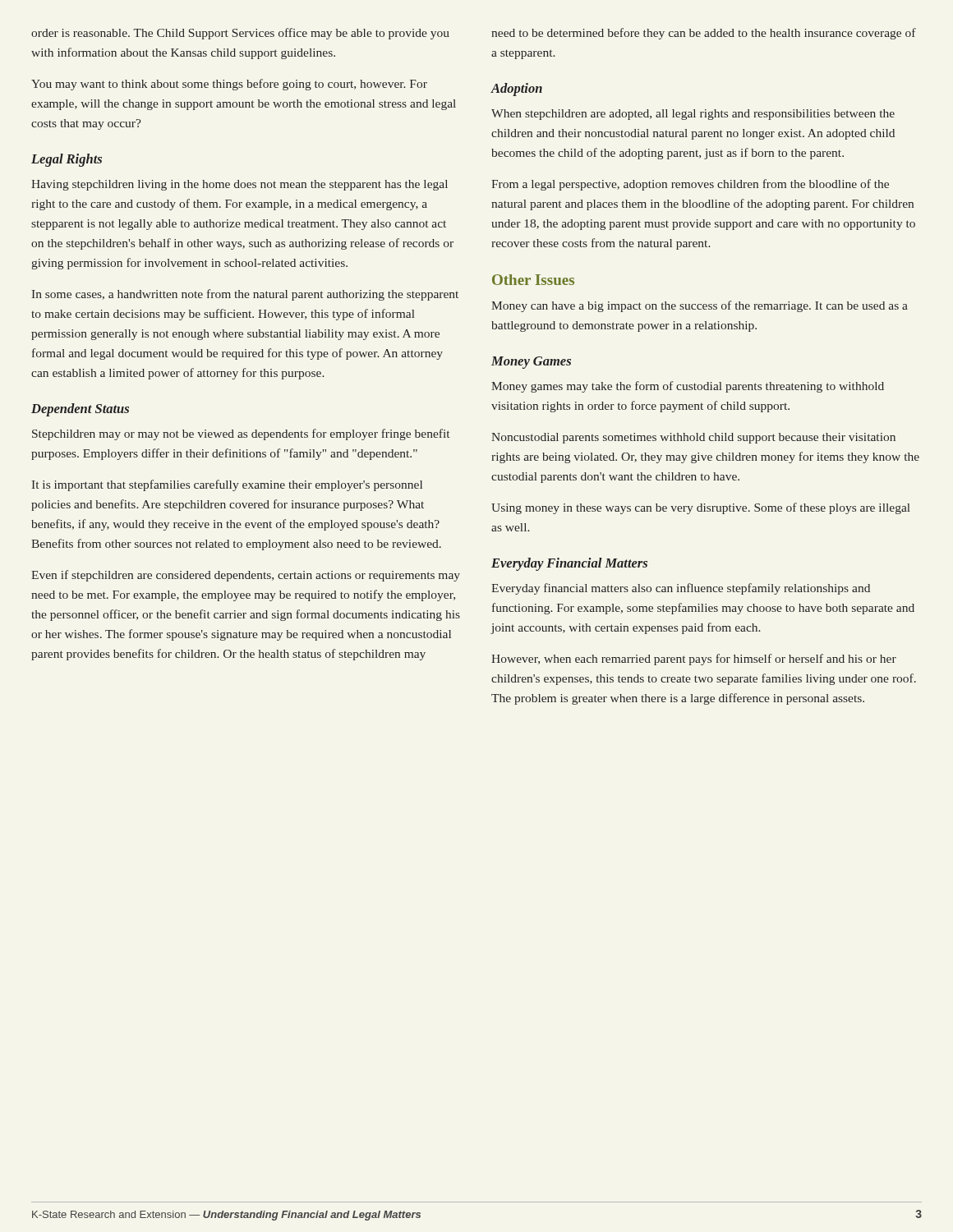Click on the text block containing "Everyday financial matters also can influence stepfamily"
This screenshot has width=953, height=1232.
tap(703, 608)
